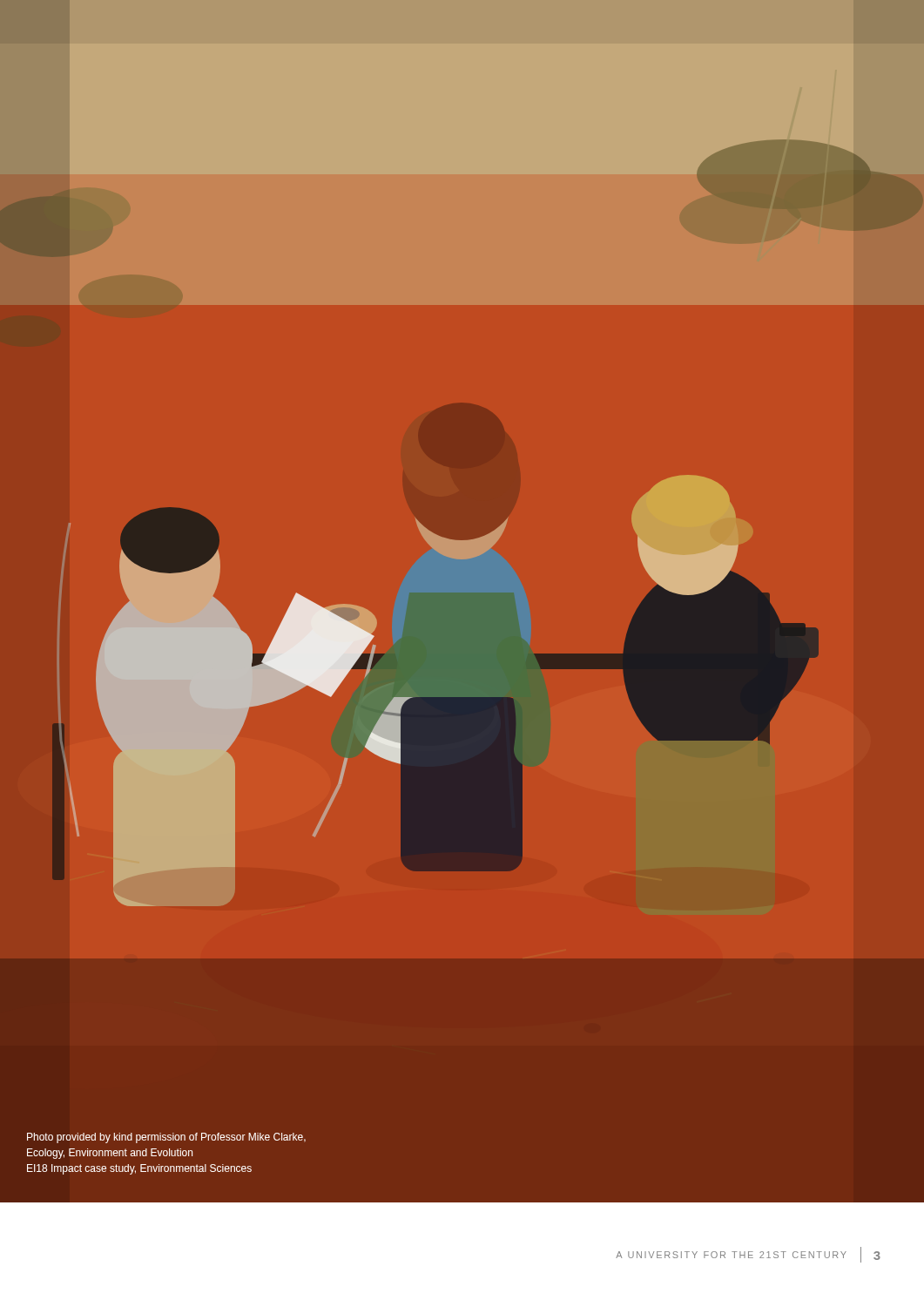Select the photo

462,601
